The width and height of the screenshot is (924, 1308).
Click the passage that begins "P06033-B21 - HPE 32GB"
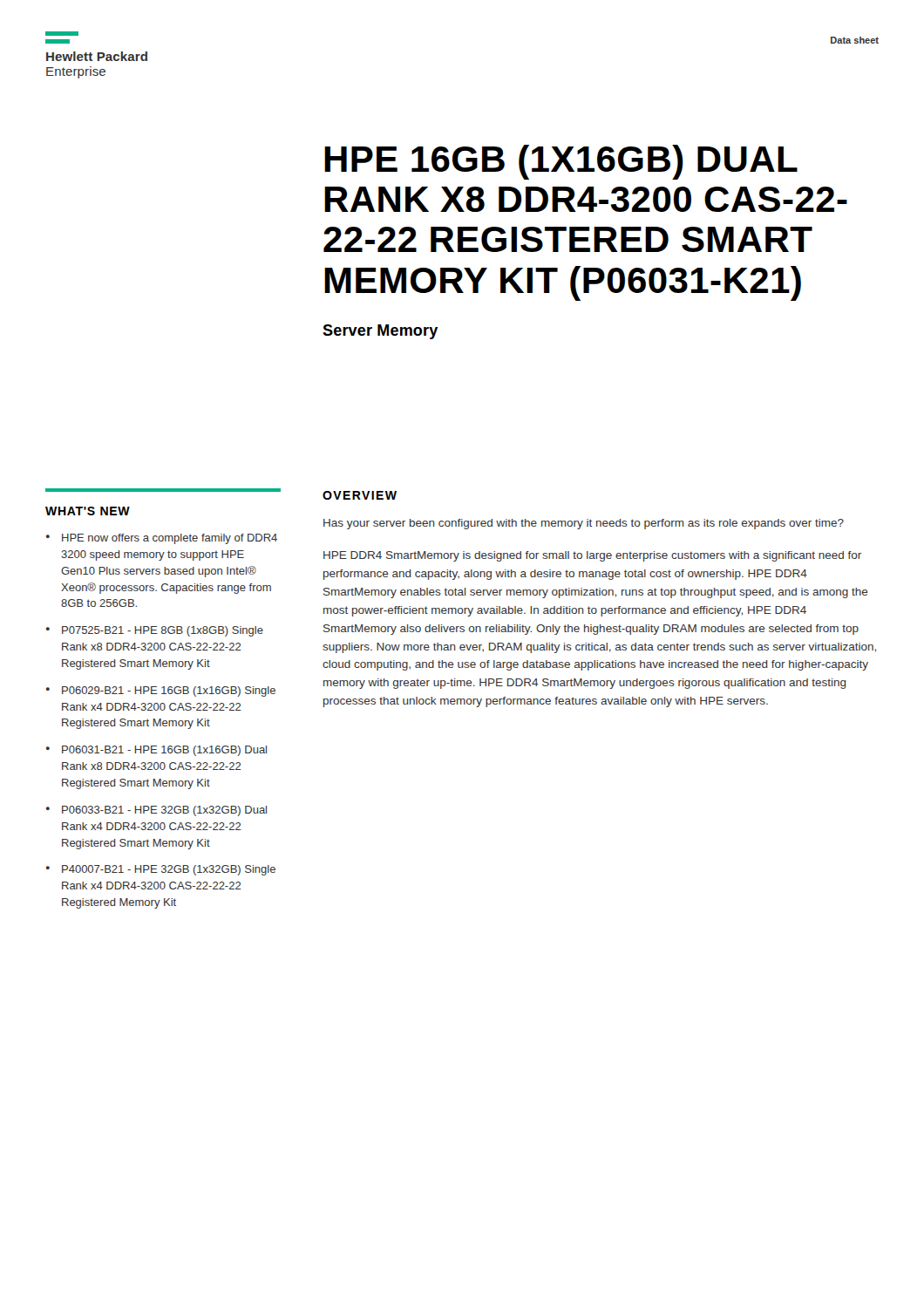164,826
